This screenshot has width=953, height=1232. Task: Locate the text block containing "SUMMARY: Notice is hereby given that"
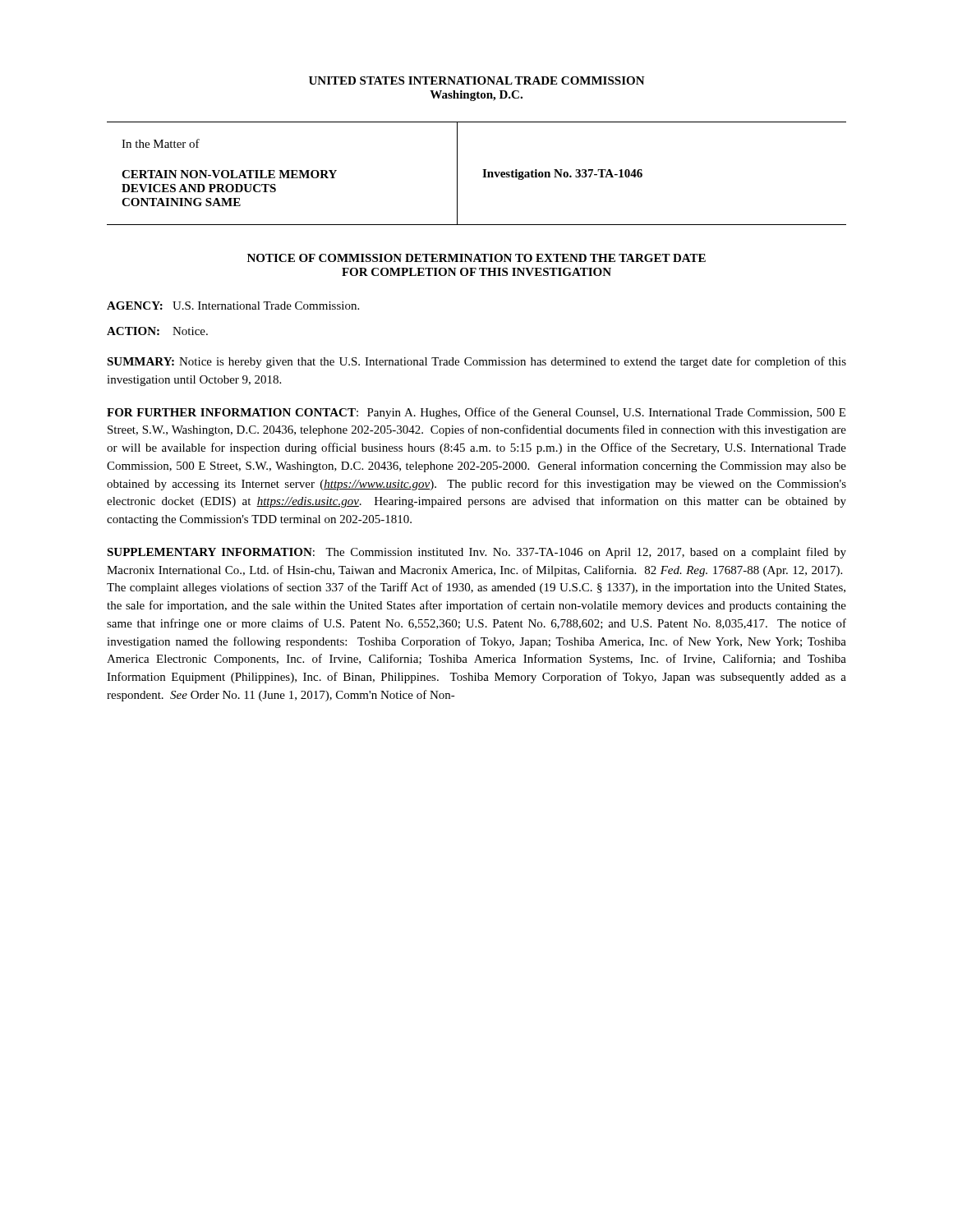(x=476, y=370)
